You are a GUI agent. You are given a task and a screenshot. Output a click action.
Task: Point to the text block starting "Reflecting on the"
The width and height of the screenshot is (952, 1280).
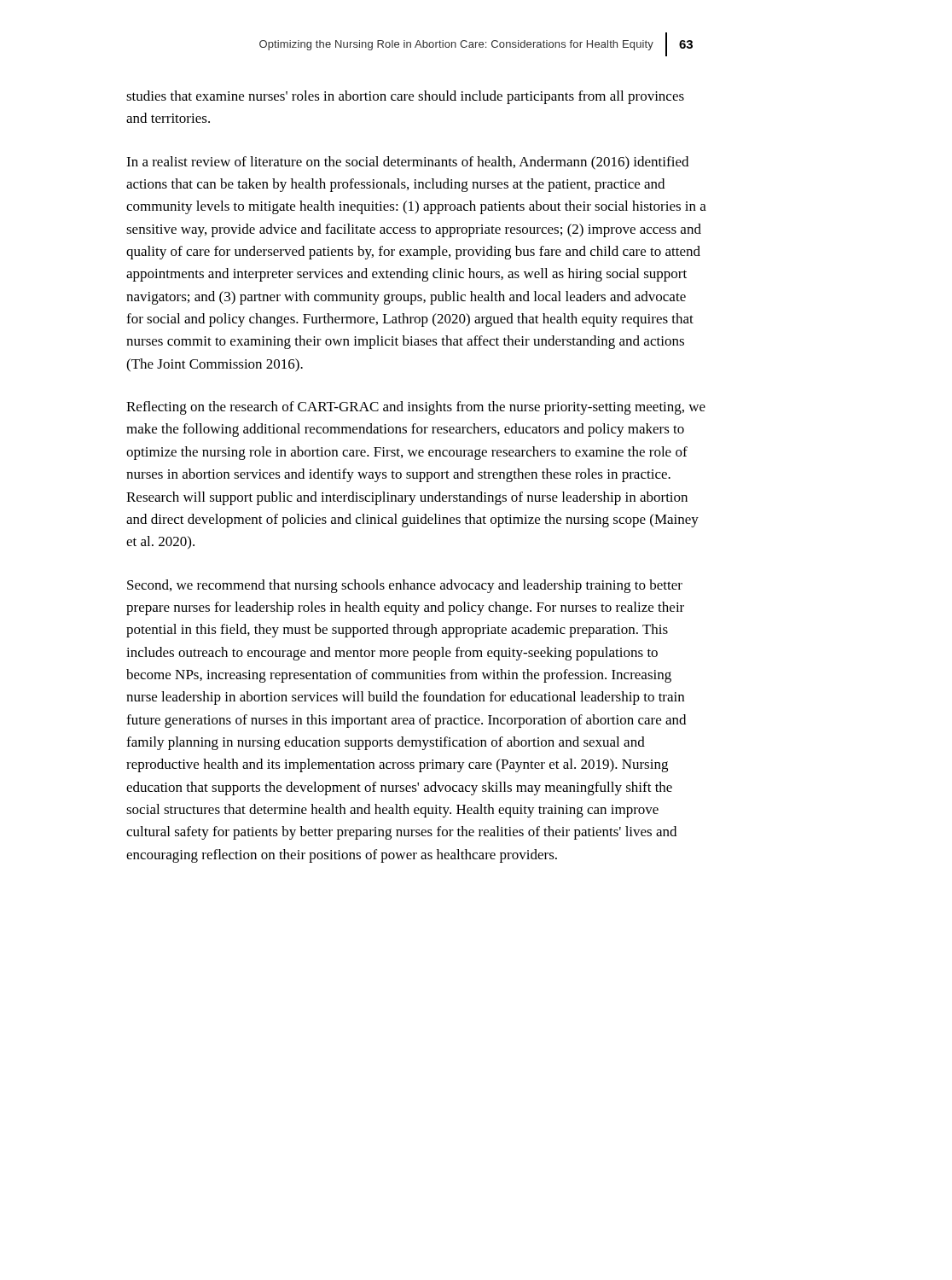pyautogui.click(x=416, y=474)
